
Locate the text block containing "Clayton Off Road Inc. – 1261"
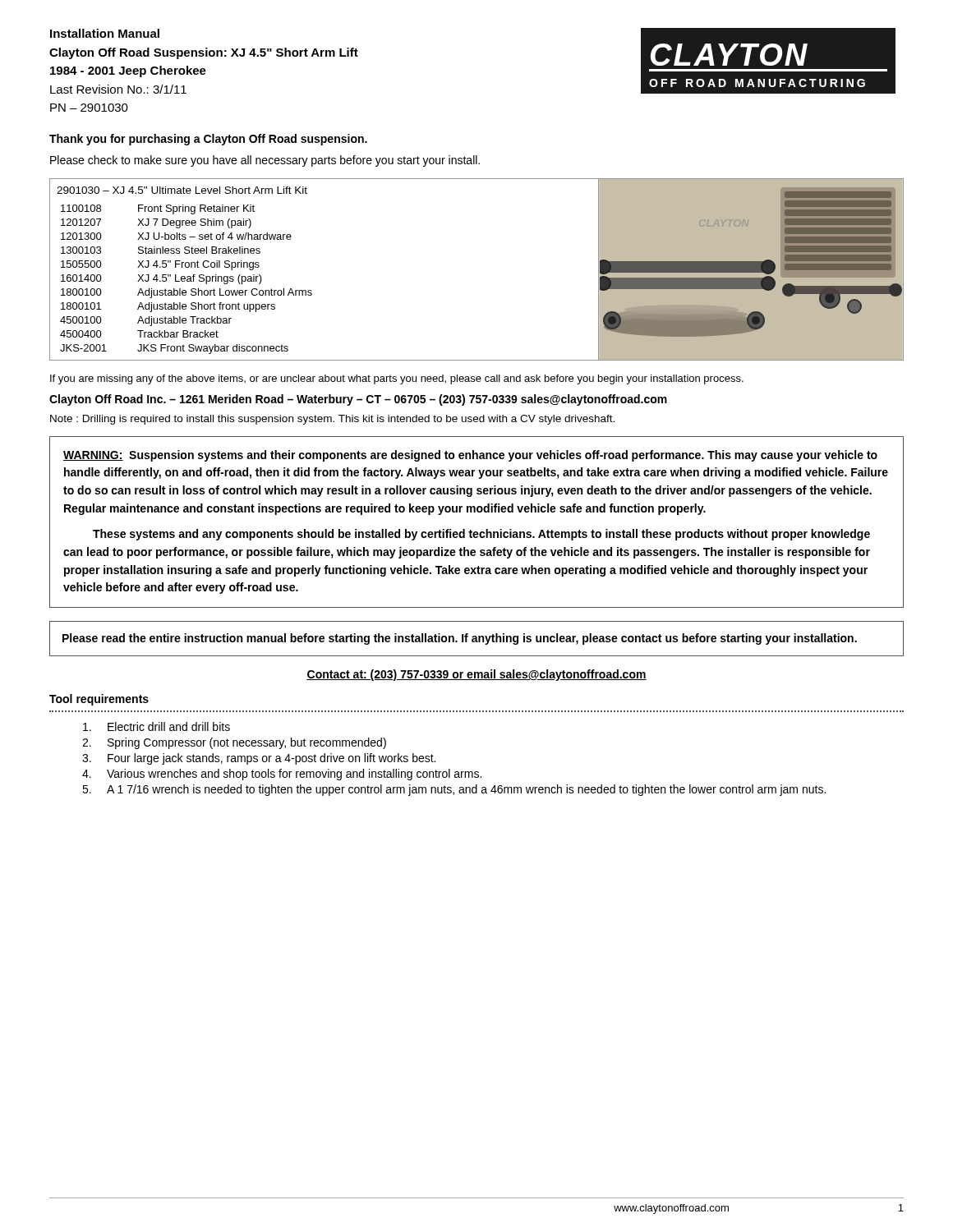tap(358, 399)
